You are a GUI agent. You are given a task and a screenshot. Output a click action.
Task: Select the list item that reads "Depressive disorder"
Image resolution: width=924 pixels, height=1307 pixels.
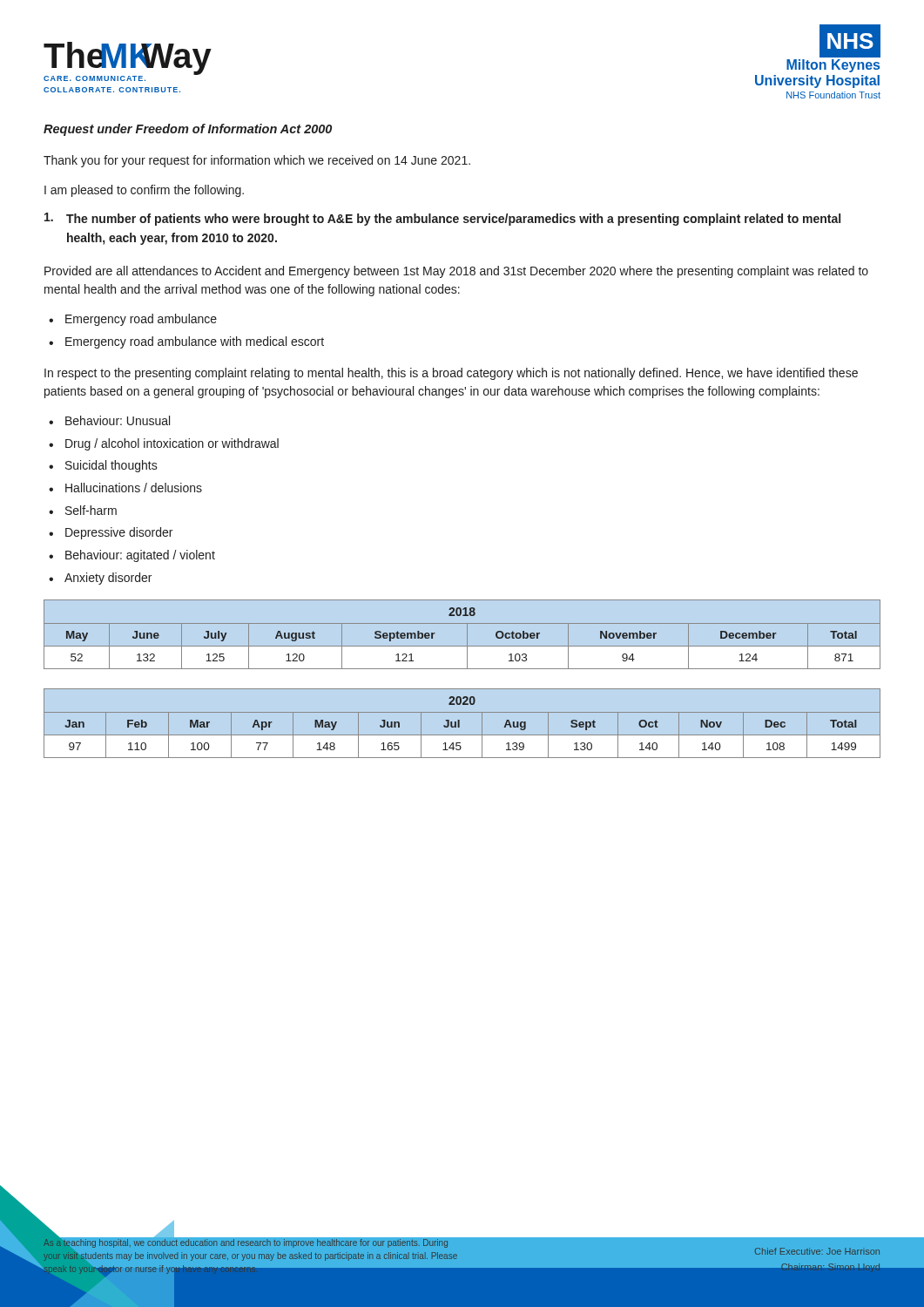[x=119, y=533]
